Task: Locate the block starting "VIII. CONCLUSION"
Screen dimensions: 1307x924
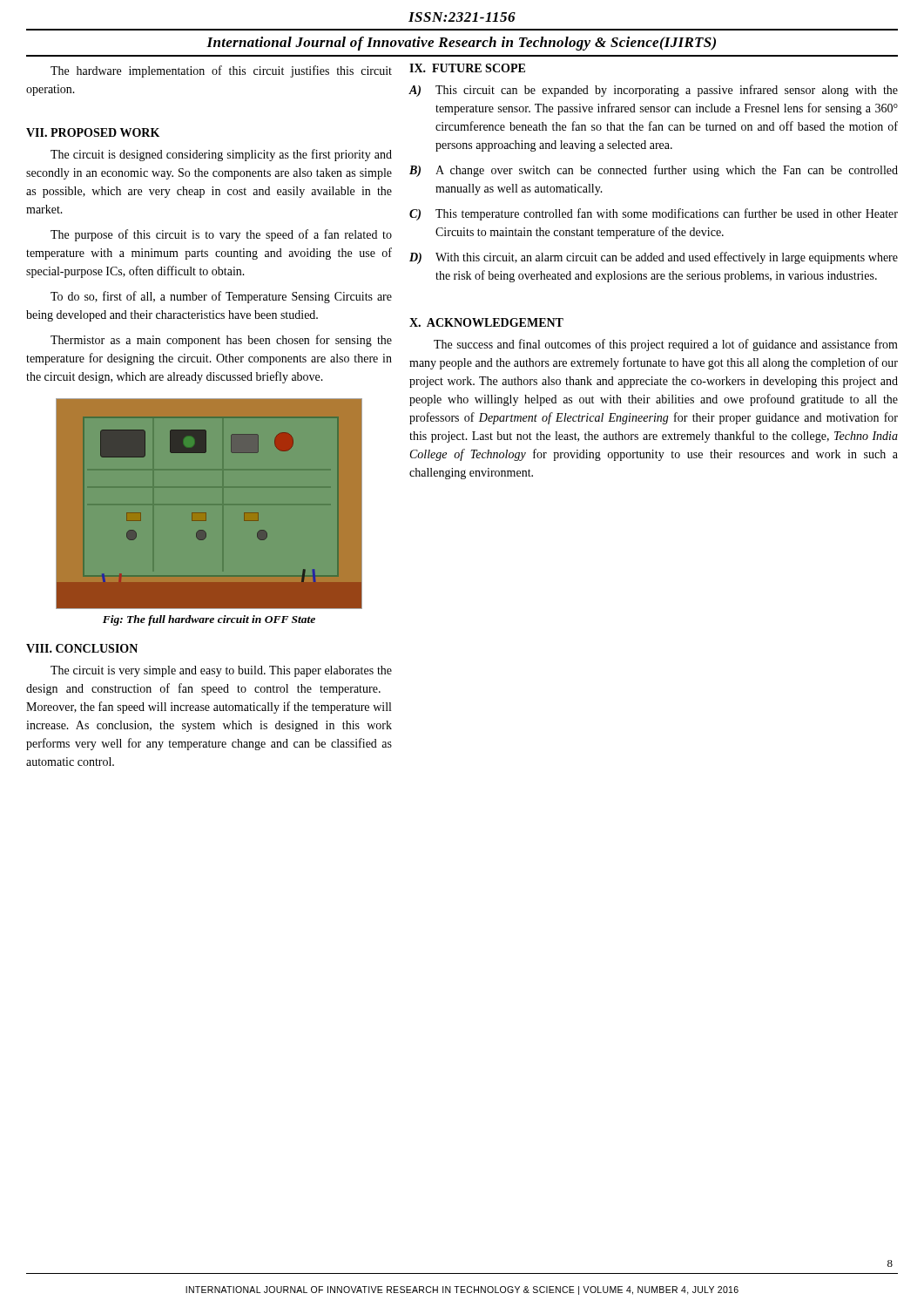Action: click(82, 649)
